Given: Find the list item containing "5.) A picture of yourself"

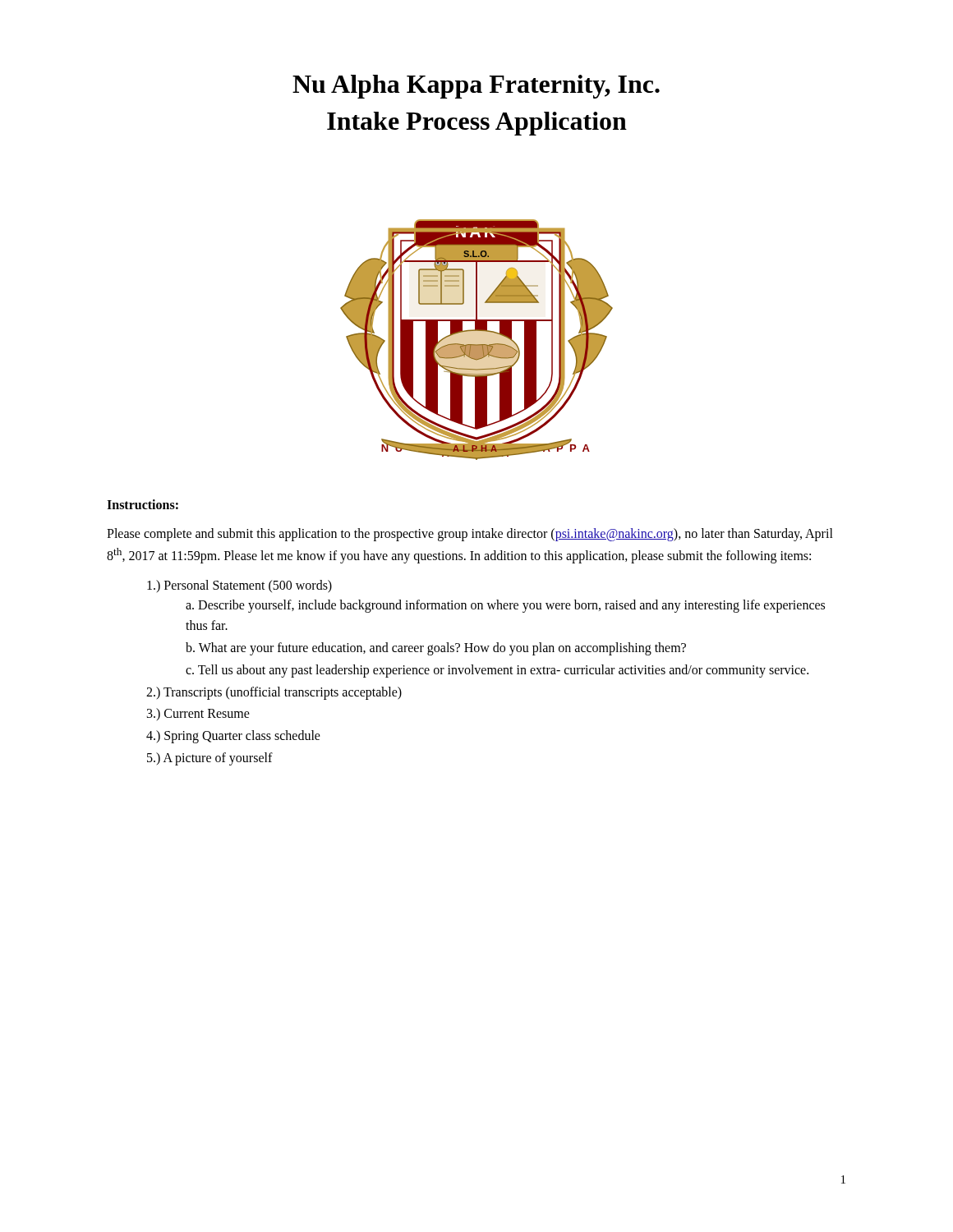Looking at the screenshot, I should pyautogui.click(x=209, y=758).
